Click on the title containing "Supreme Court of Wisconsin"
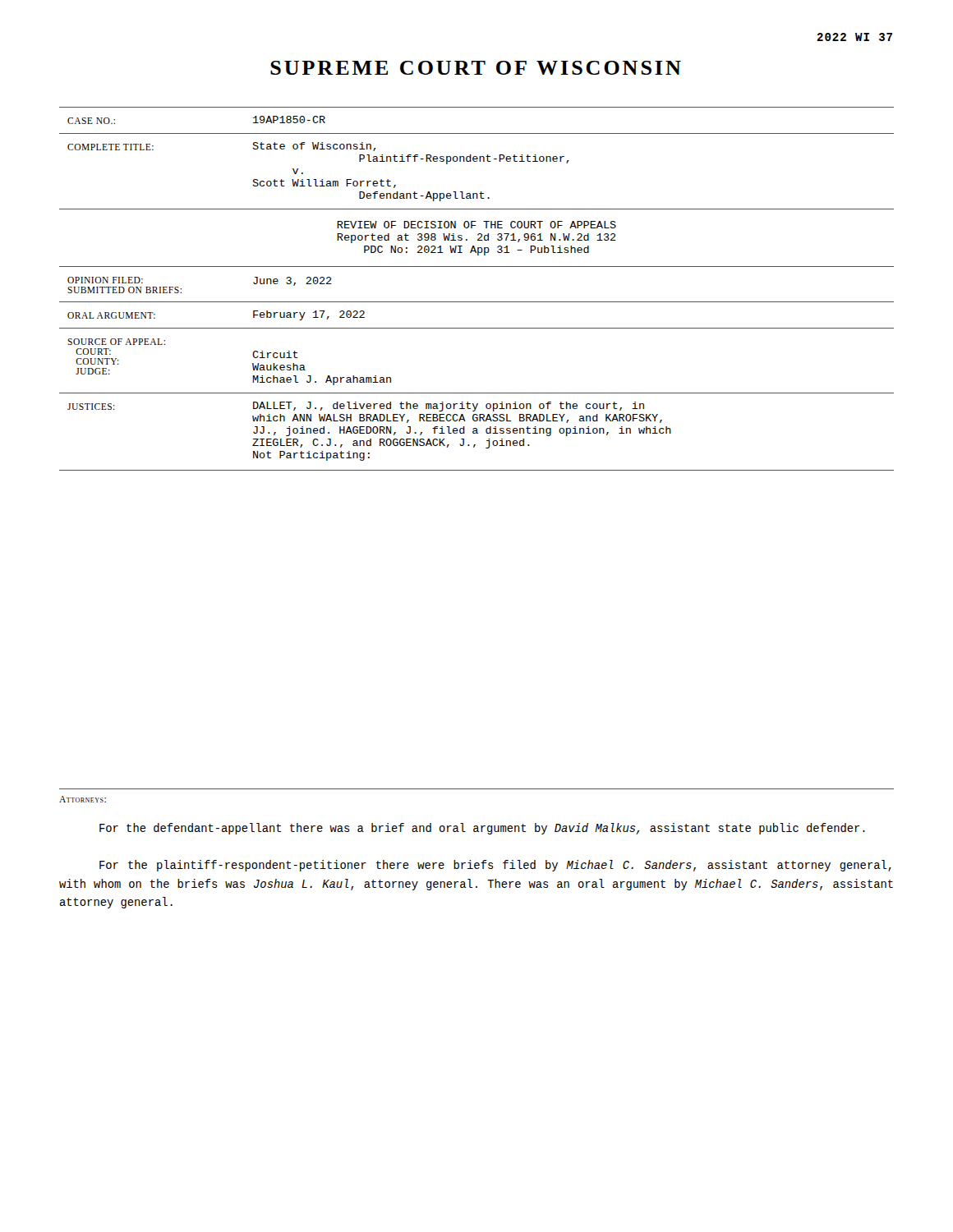This screenshot has height=1232, width=953. [x=476, y=68]
